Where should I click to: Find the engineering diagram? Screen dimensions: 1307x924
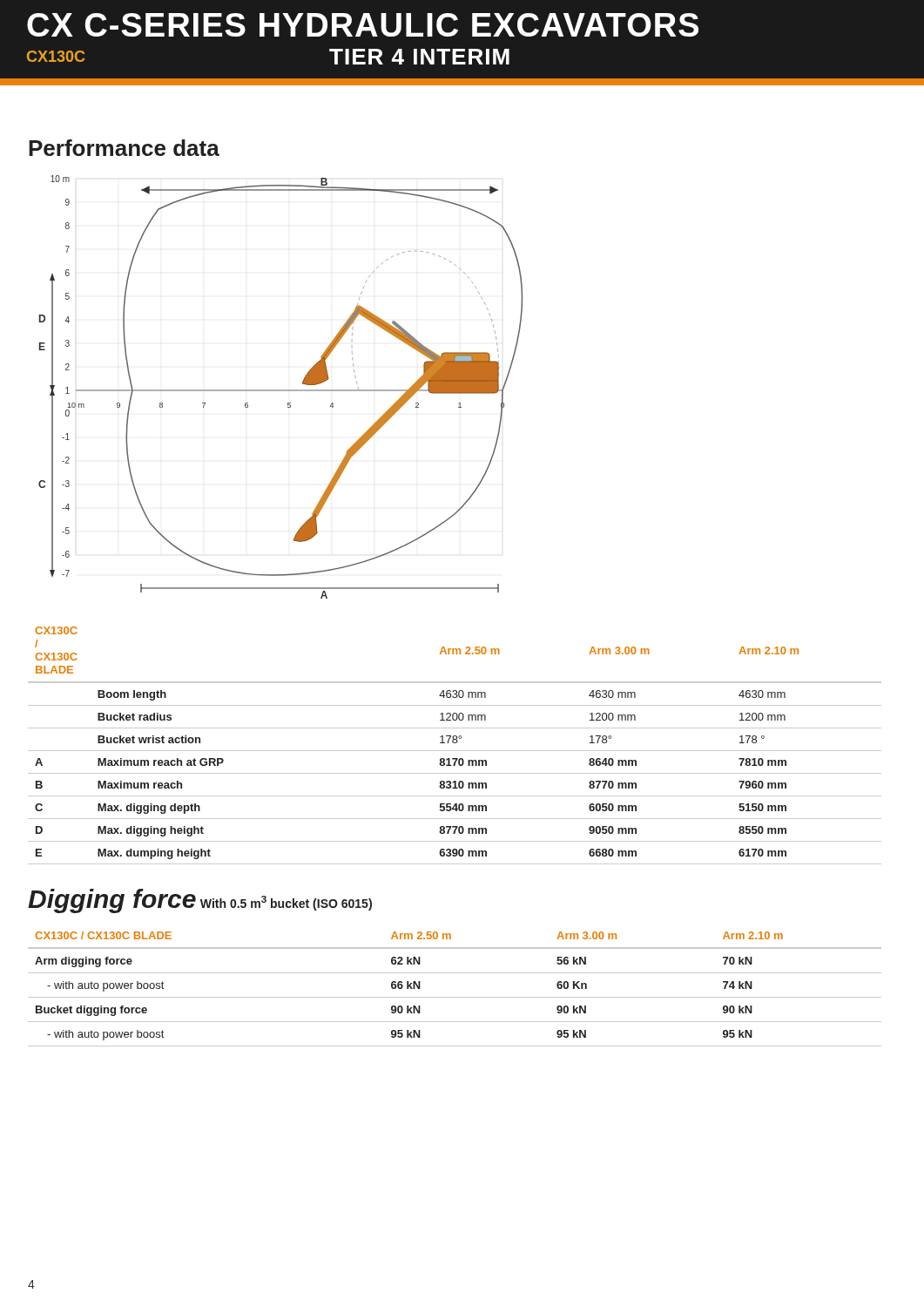(x=315, y=388)
